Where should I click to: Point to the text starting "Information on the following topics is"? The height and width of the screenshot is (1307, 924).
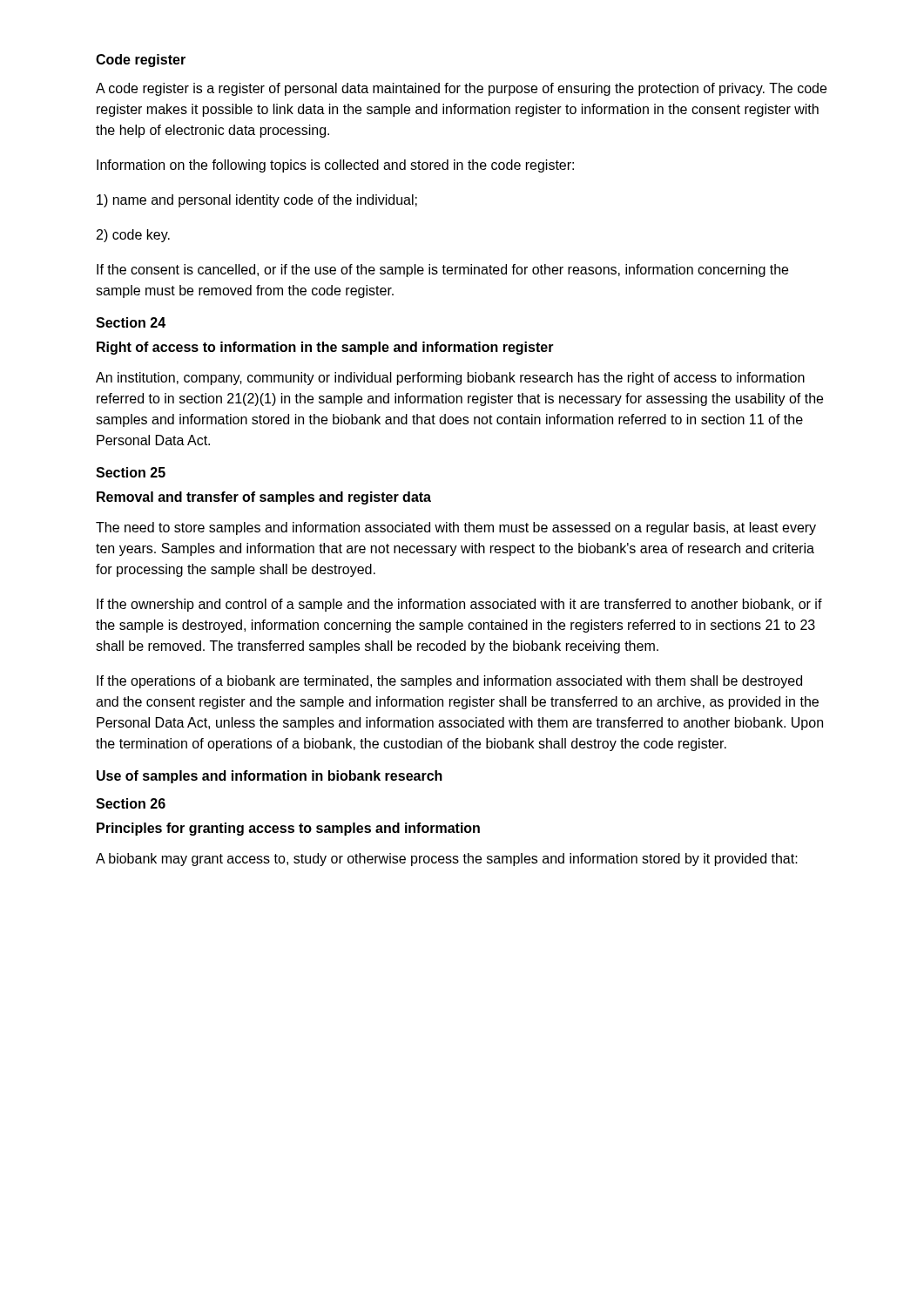click(336, 165)
